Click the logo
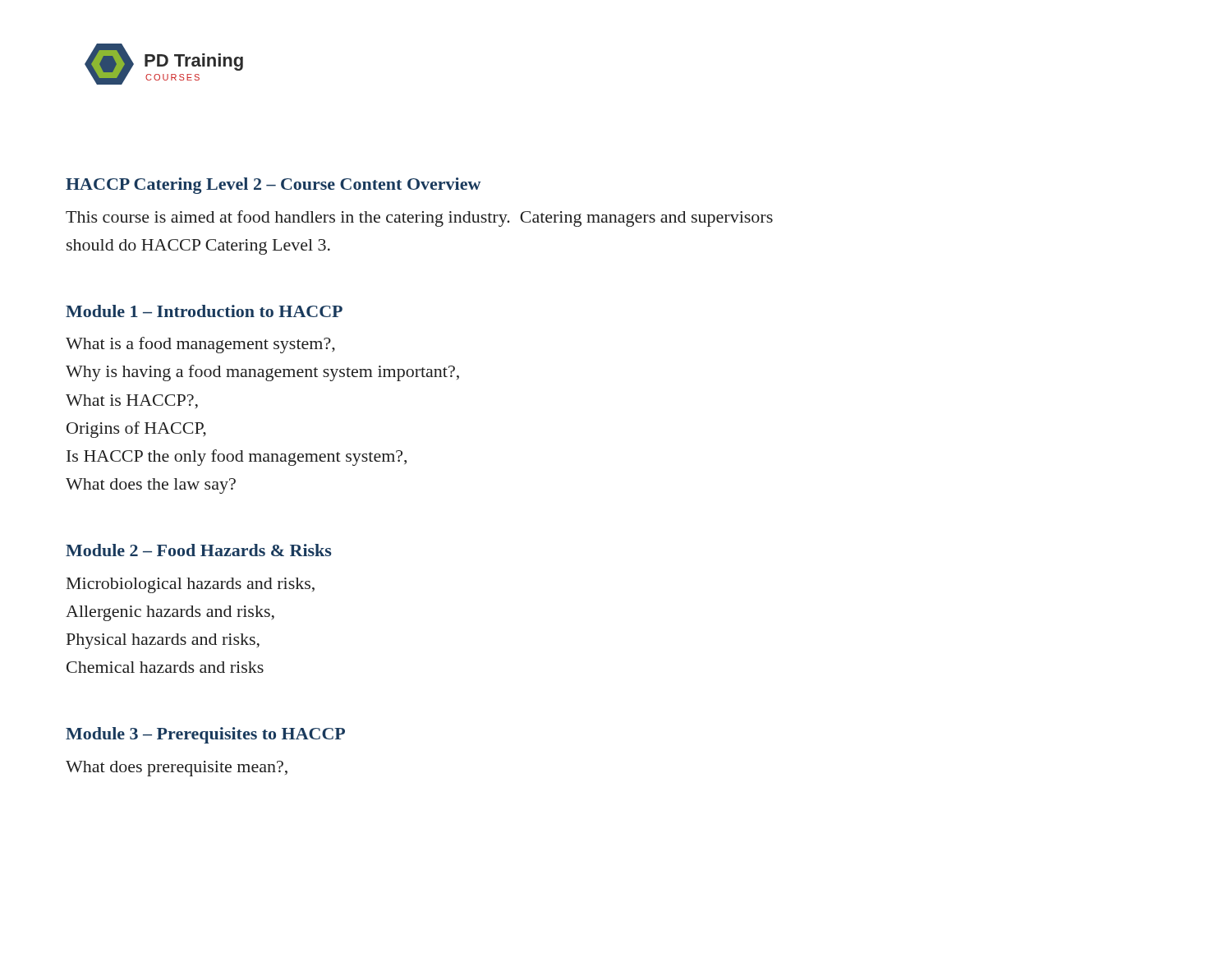Screen dimensions: 953x1232 coord(156,76)
